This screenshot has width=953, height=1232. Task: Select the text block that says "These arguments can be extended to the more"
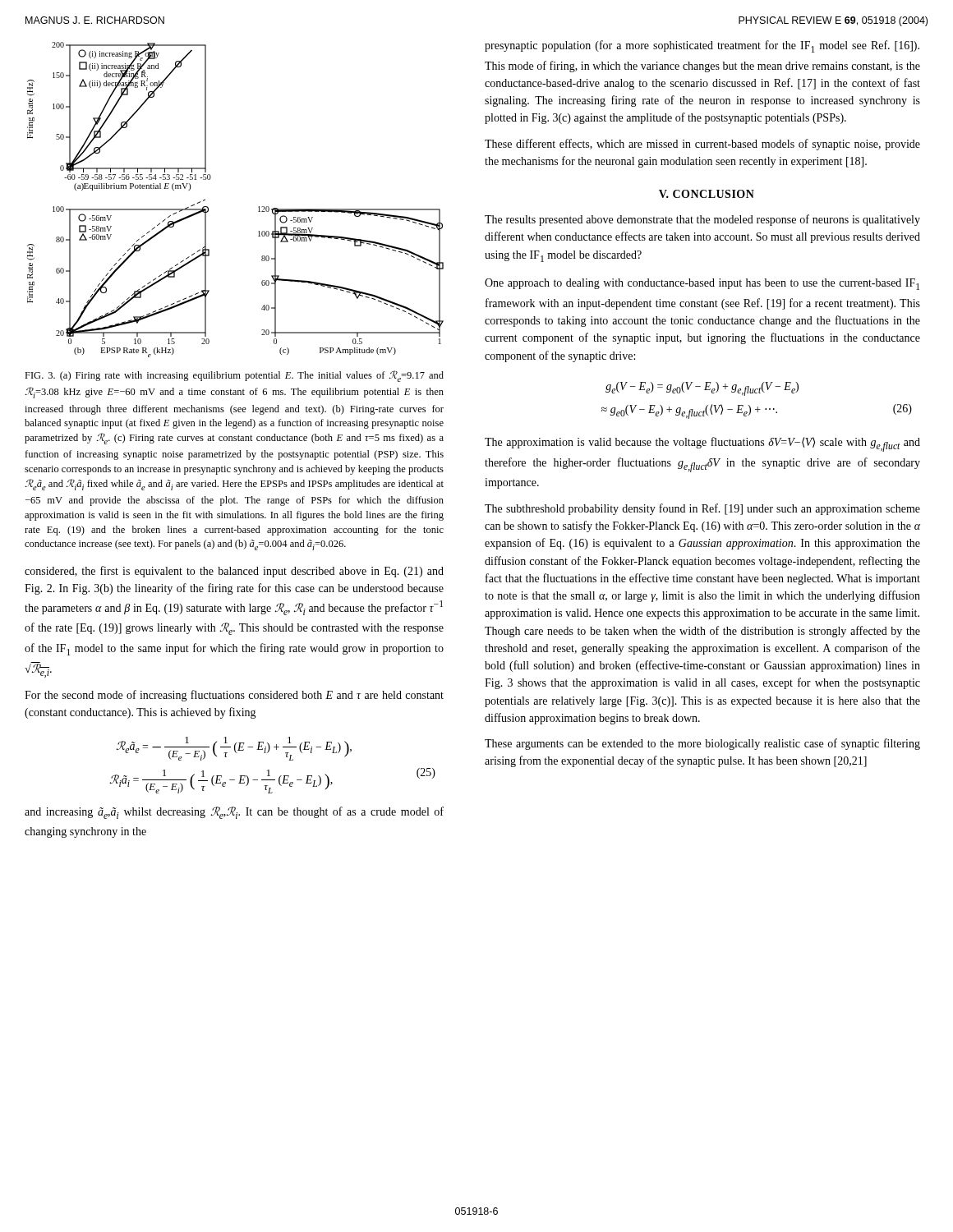(x=702, y=753)
